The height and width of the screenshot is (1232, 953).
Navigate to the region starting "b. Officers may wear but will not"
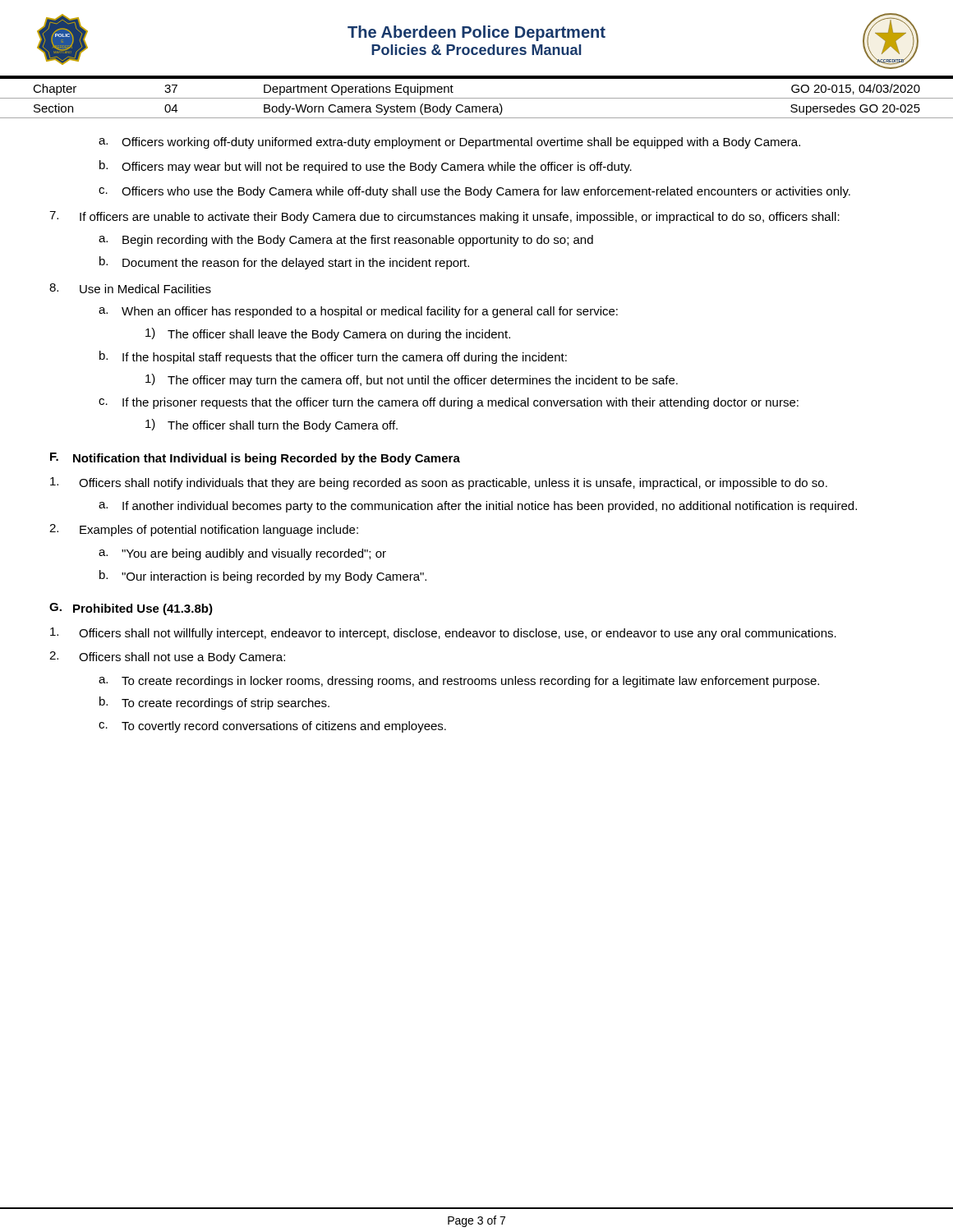coord(501,166)
